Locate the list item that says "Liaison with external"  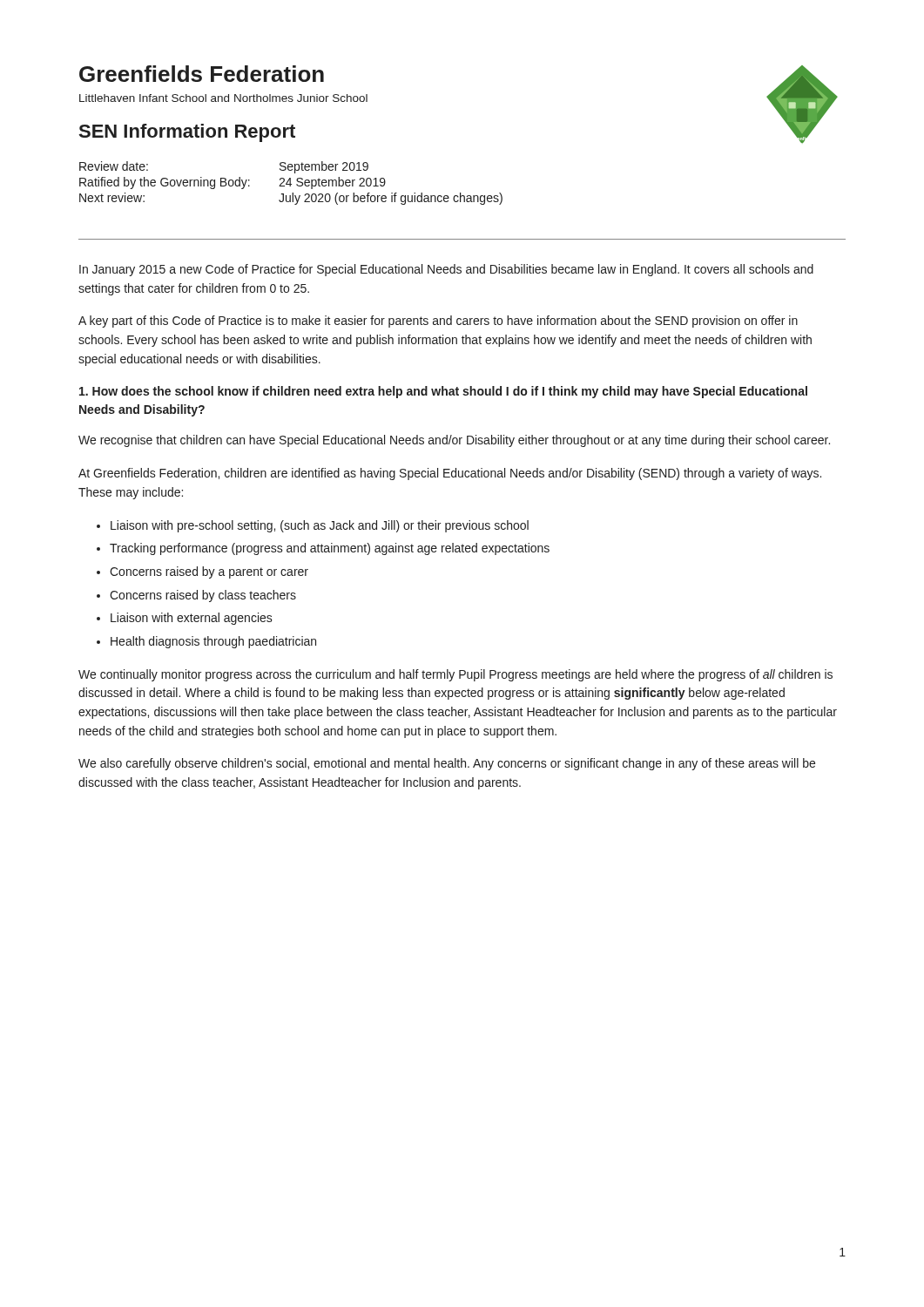192,619
